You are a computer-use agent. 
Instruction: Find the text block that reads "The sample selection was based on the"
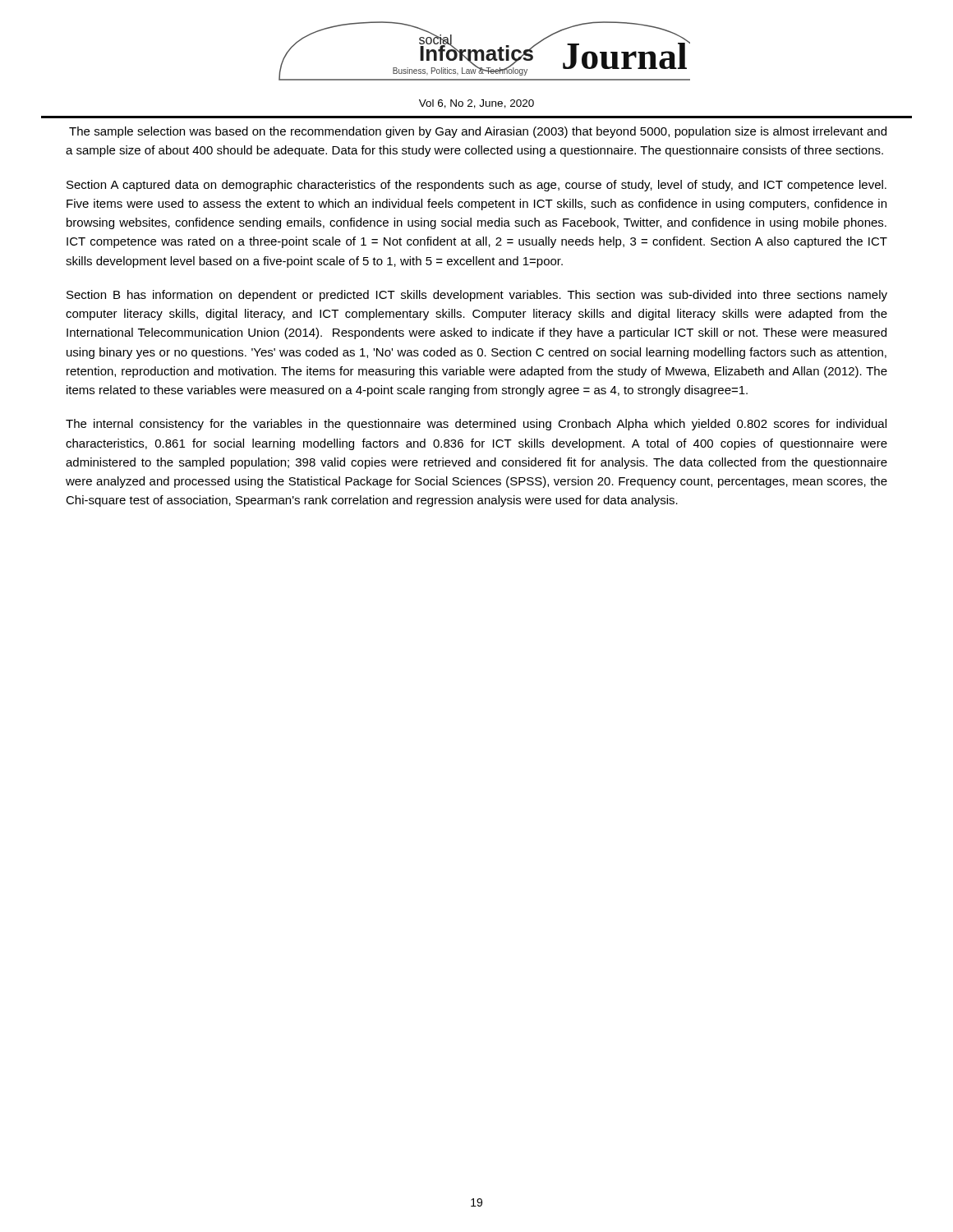click(x=476, y=141)
